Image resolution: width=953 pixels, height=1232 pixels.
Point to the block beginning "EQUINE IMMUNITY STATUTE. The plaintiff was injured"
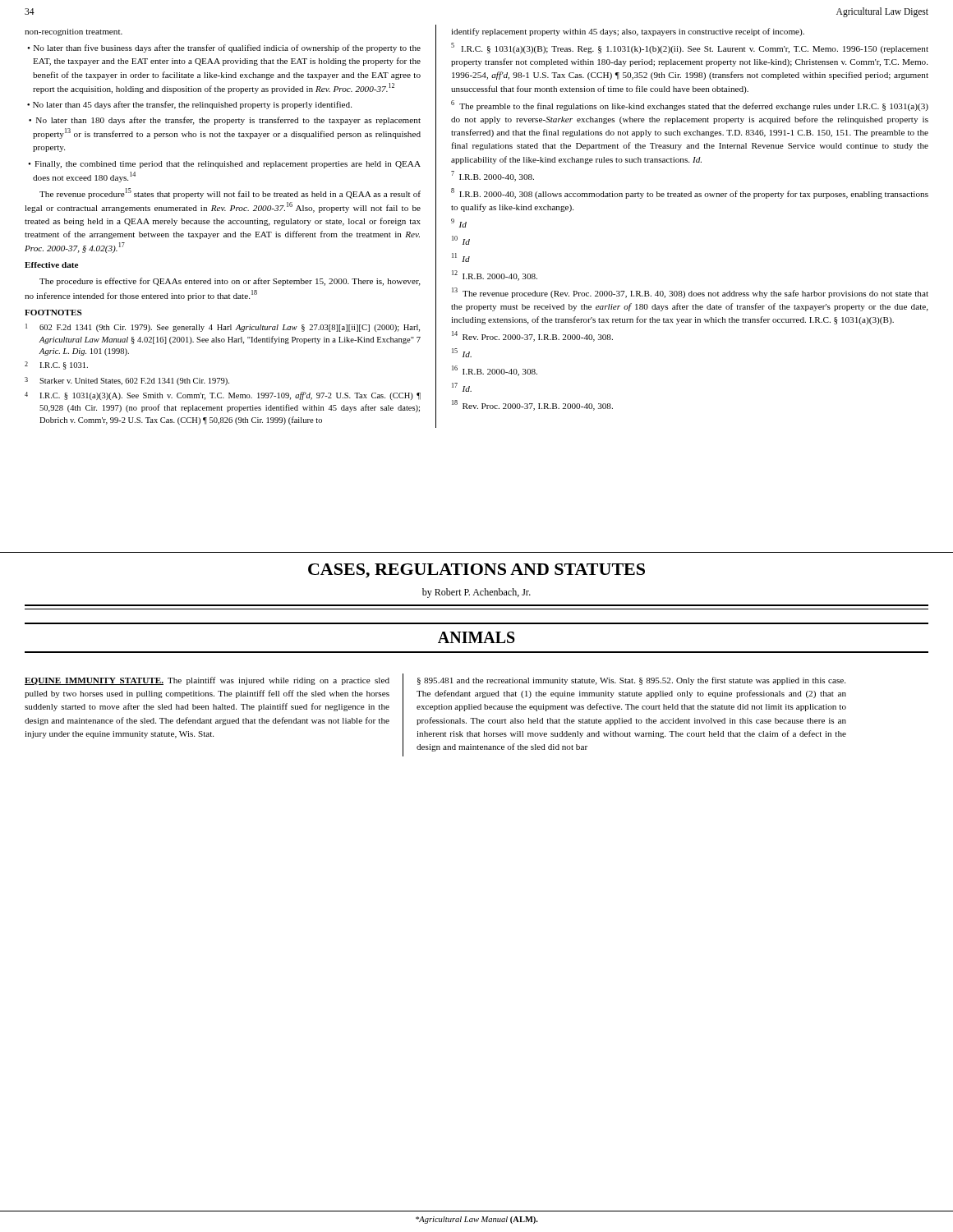point(207,707)
